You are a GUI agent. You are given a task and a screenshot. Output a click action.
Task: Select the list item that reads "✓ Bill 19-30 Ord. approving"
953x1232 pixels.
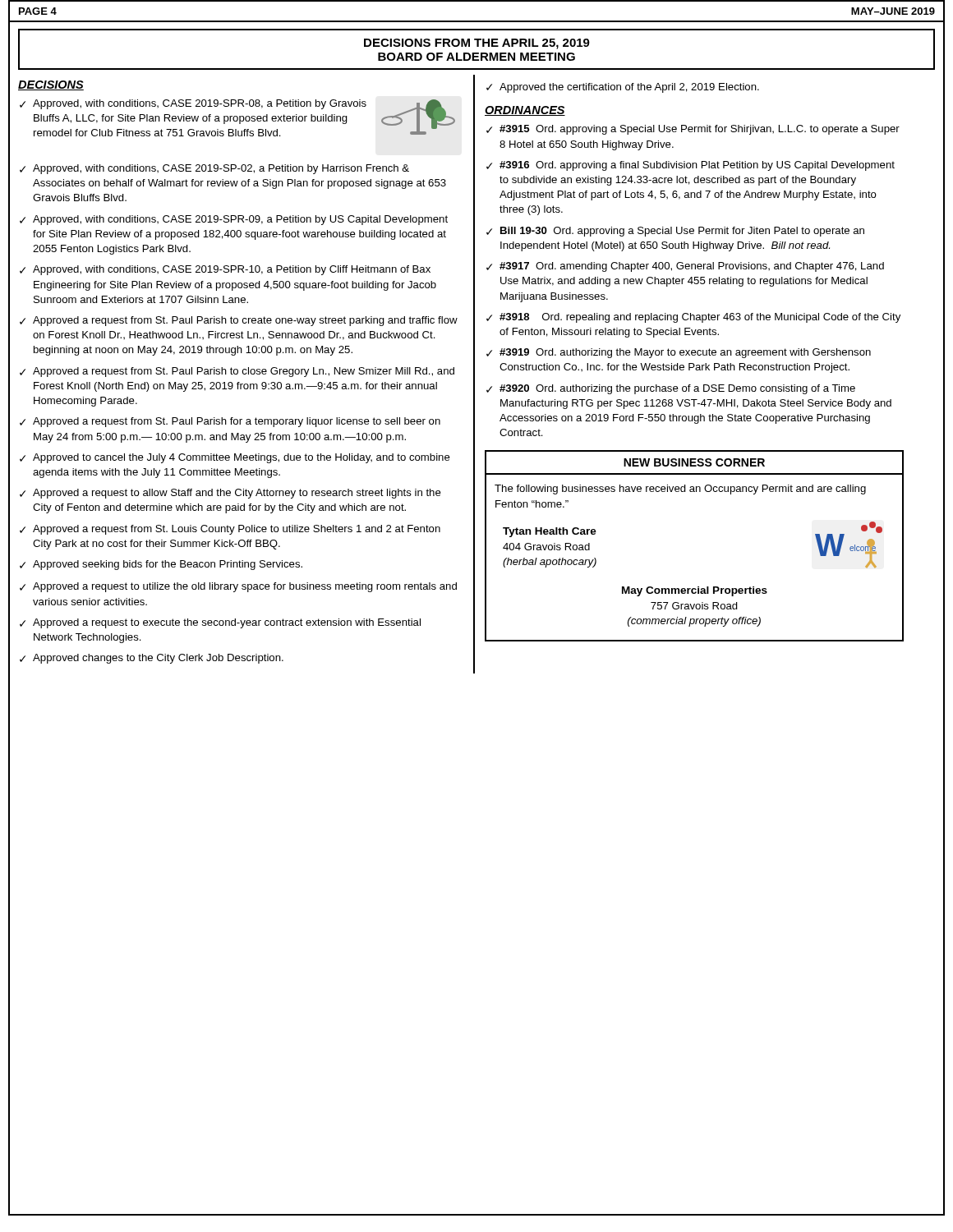pos(694,238)
